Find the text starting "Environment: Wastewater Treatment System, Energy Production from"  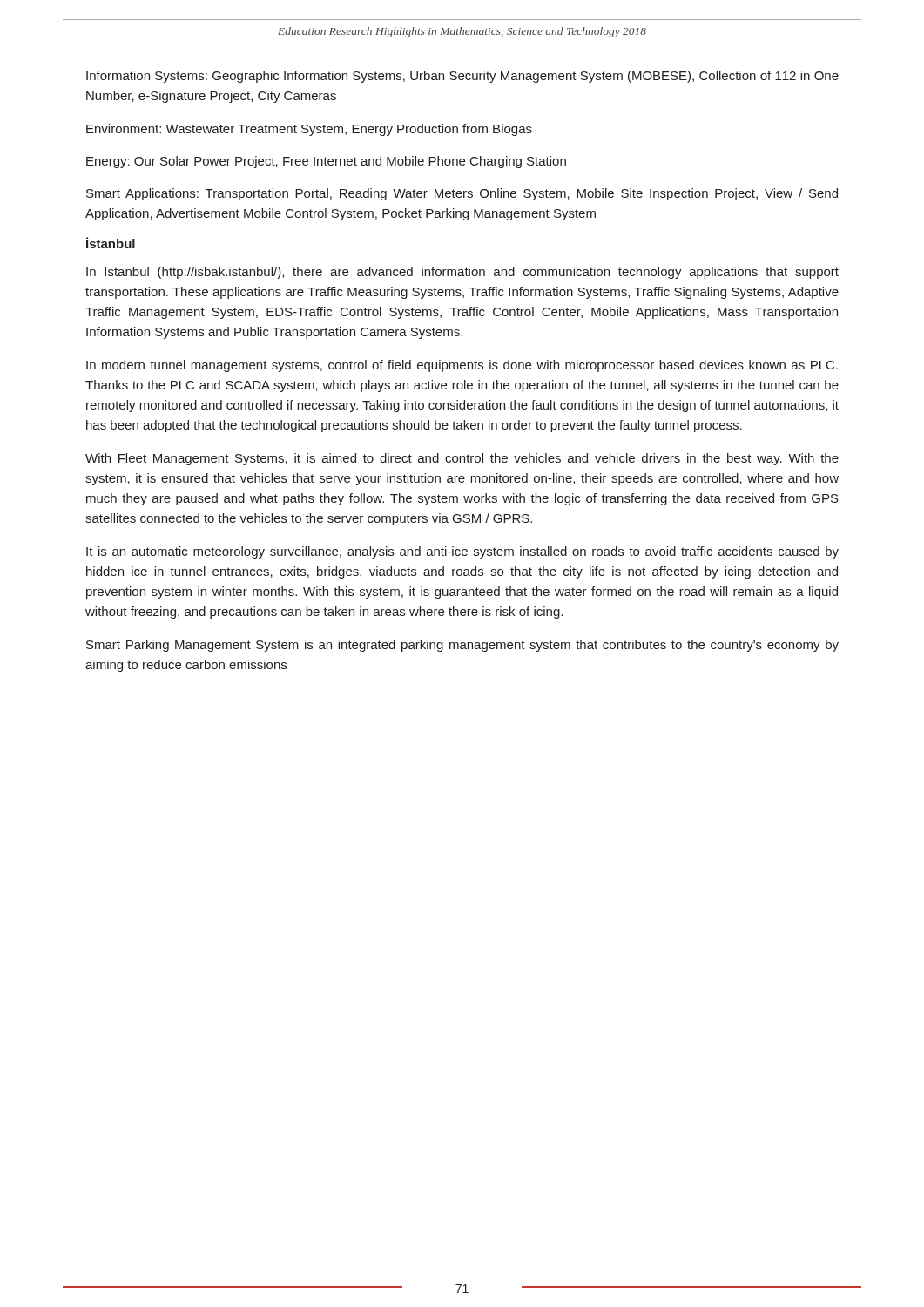[309, 128]
